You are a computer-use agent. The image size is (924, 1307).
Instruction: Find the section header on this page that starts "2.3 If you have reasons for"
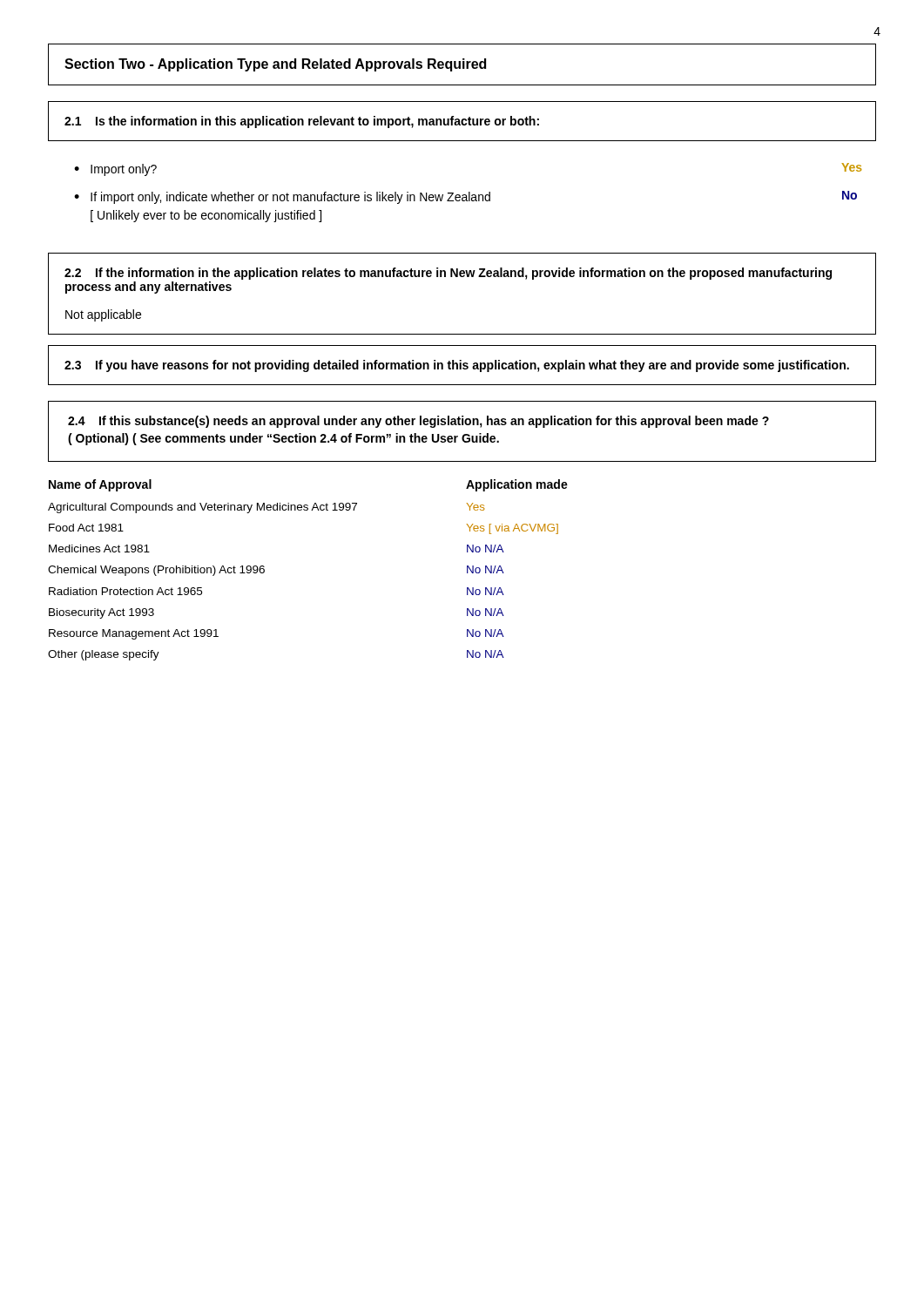457,365
